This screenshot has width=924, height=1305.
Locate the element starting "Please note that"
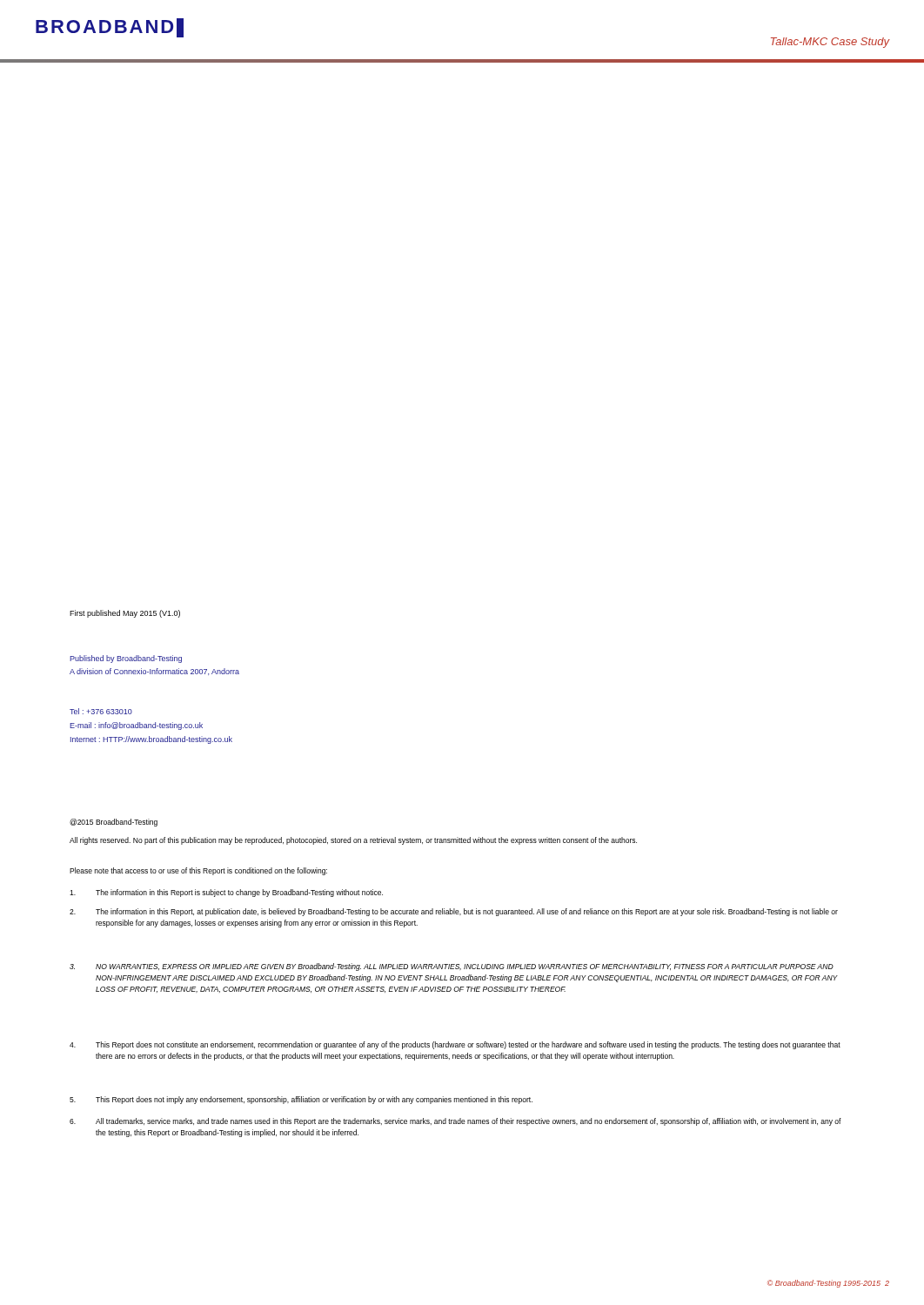[x=198, y=871]
